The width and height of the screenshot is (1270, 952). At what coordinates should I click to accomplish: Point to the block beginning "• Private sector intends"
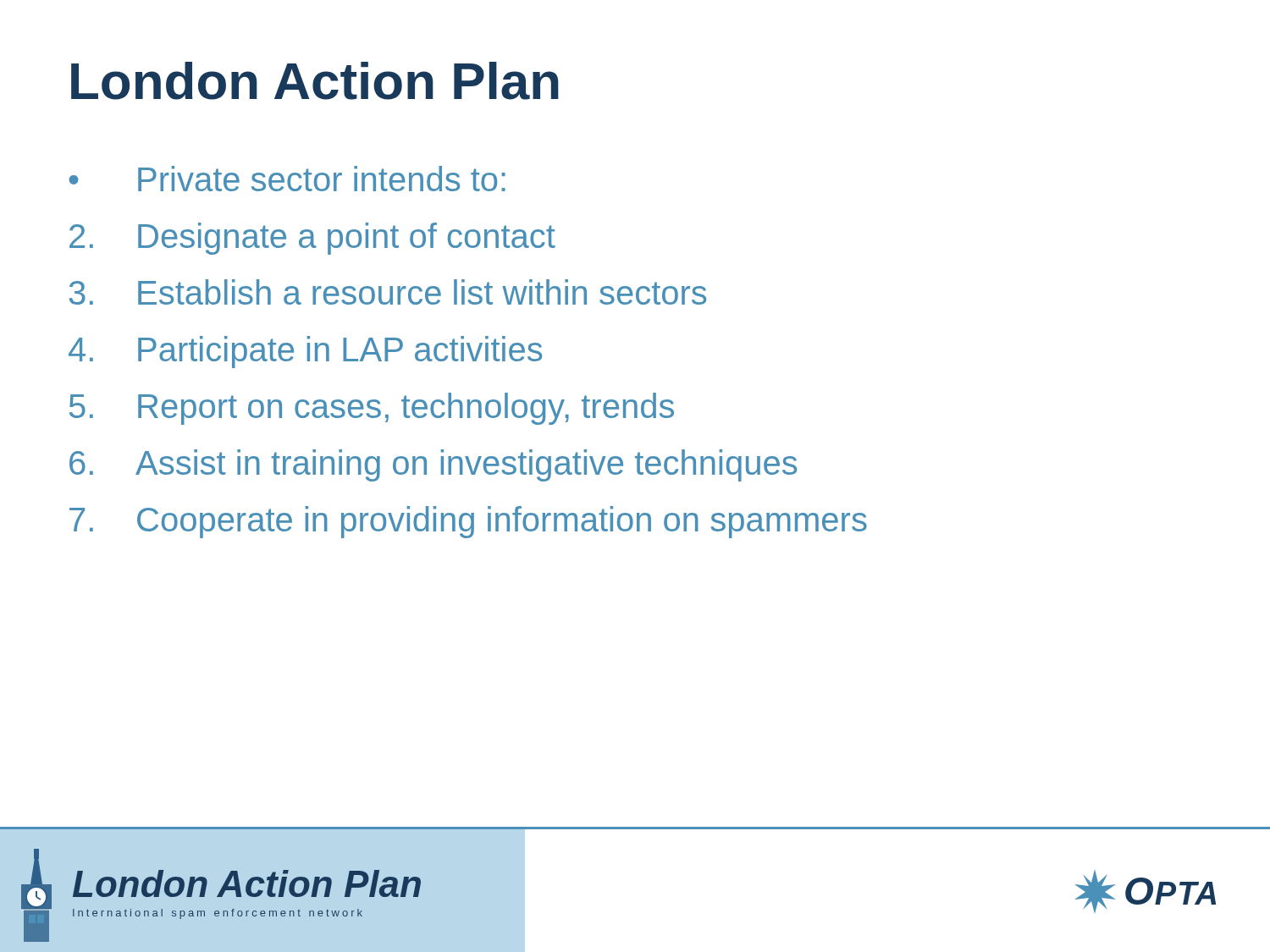coord(288,180)
